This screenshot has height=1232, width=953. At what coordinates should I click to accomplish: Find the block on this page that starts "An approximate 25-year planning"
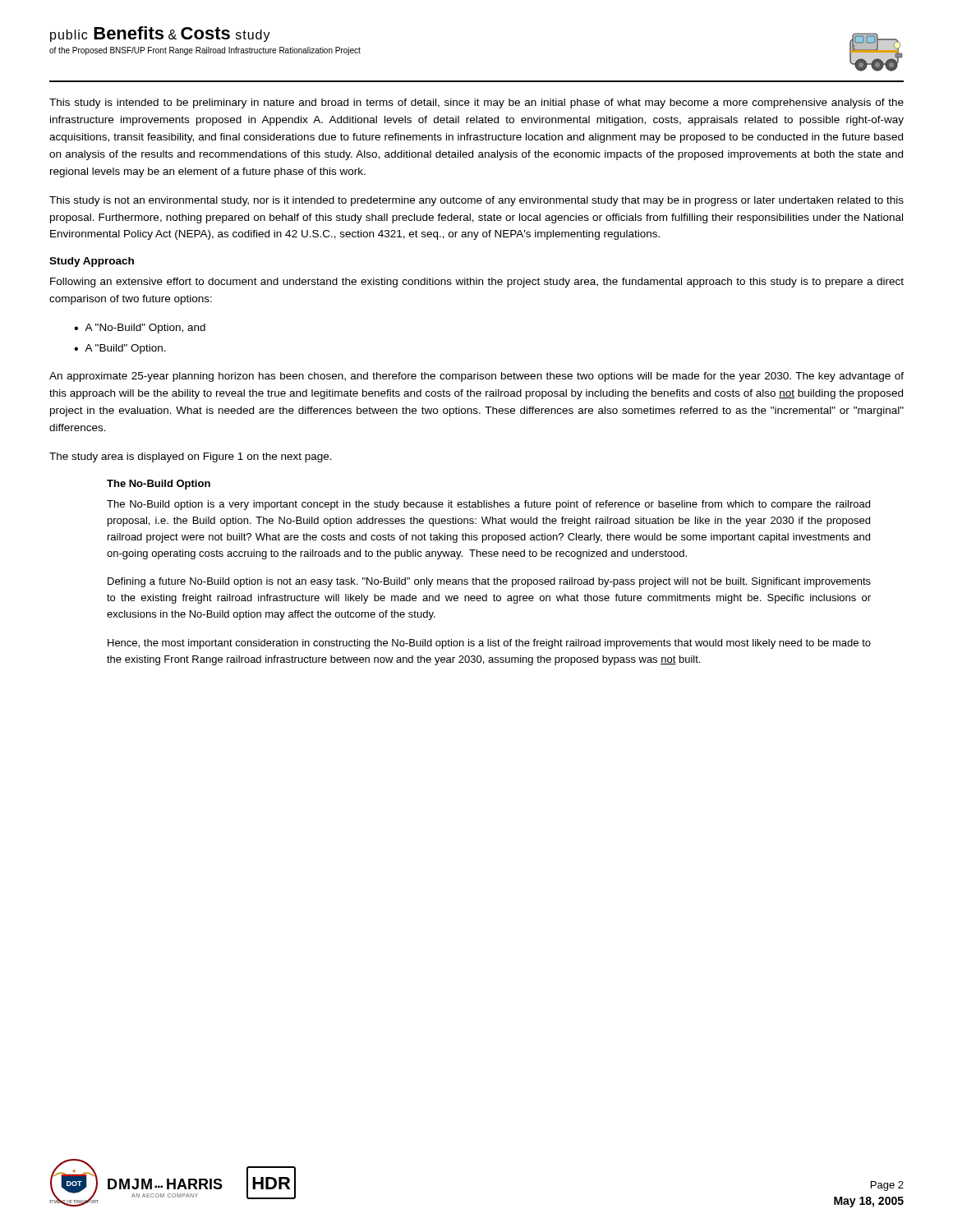pyautogui.click(x=476, y=402)
